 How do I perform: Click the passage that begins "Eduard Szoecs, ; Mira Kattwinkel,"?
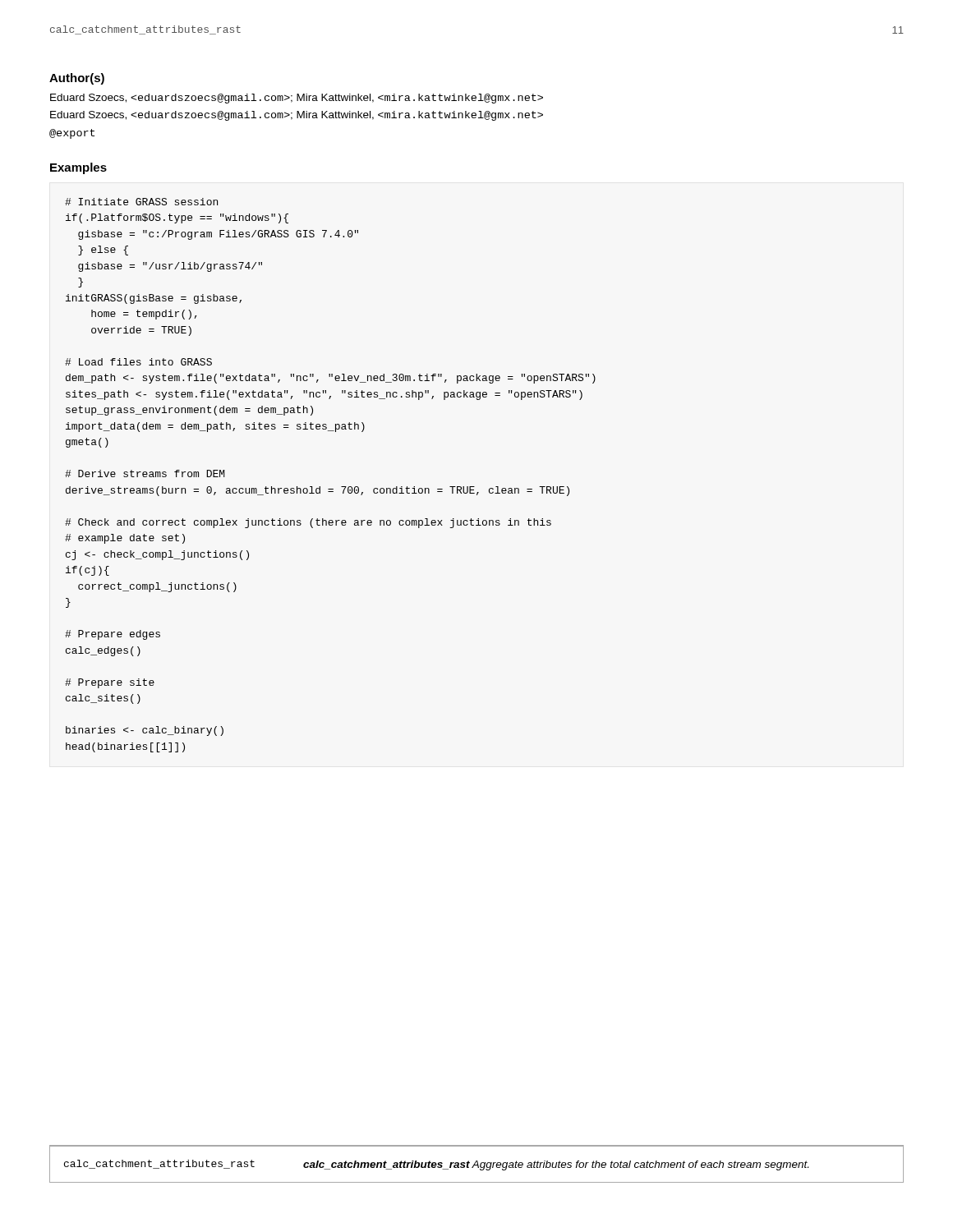point(296,115)
